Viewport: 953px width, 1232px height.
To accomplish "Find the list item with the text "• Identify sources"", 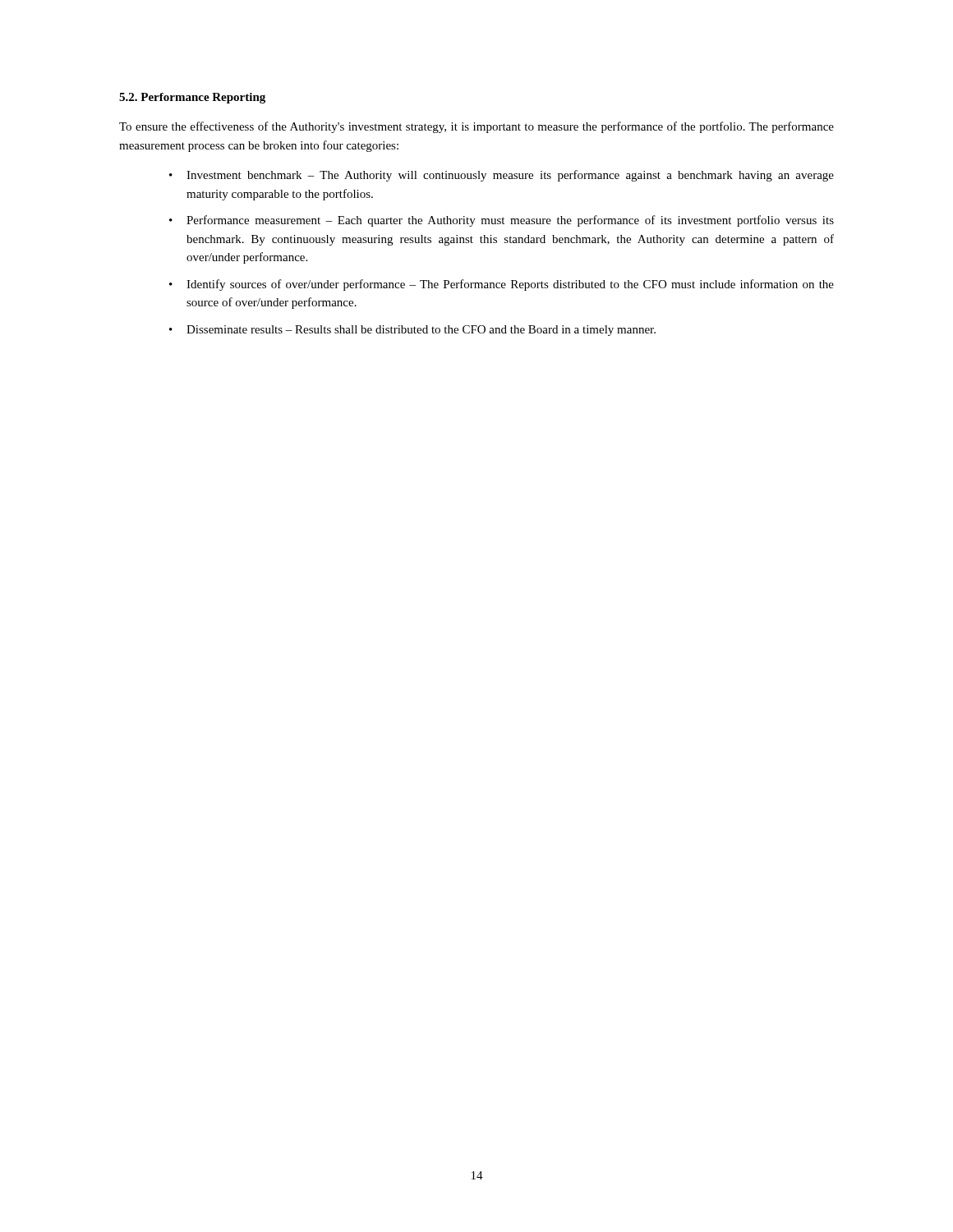I will tap(501, 293).
